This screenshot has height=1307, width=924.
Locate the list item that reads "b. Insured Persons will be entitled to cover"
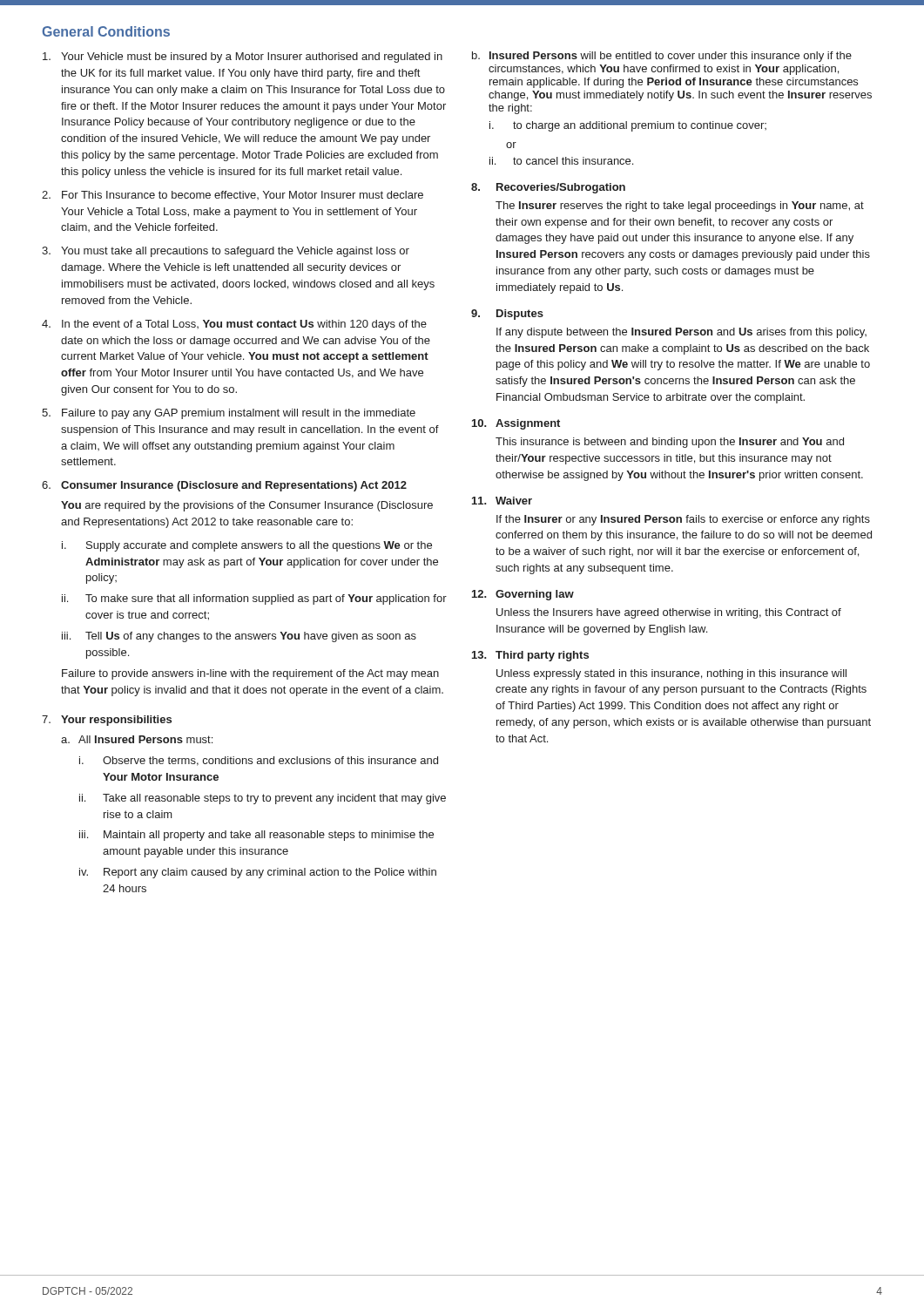coord(674,109)
